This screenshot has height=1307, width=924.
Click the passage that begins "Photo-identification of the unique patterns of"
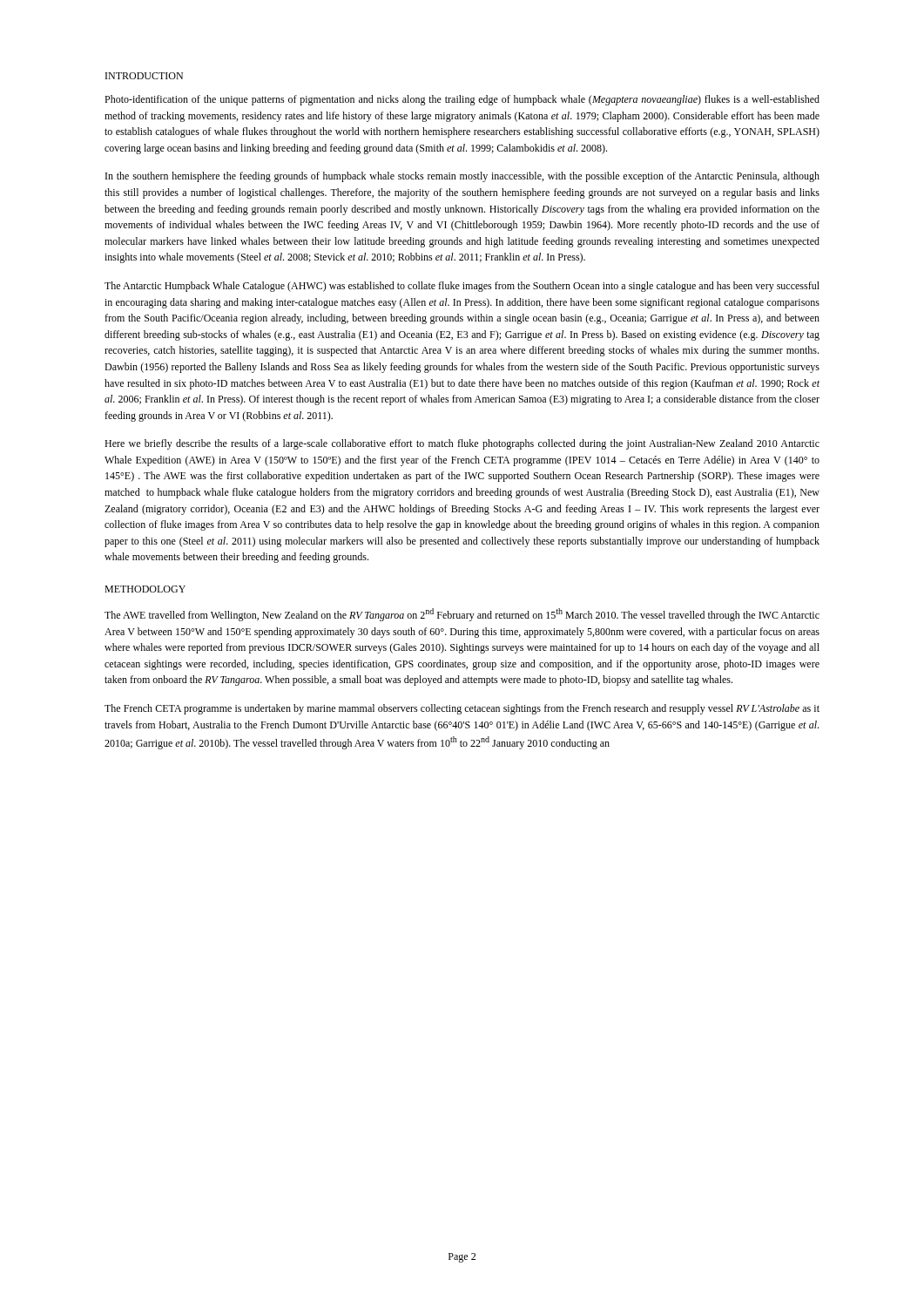pyautogui.click(x=462, y=124)
